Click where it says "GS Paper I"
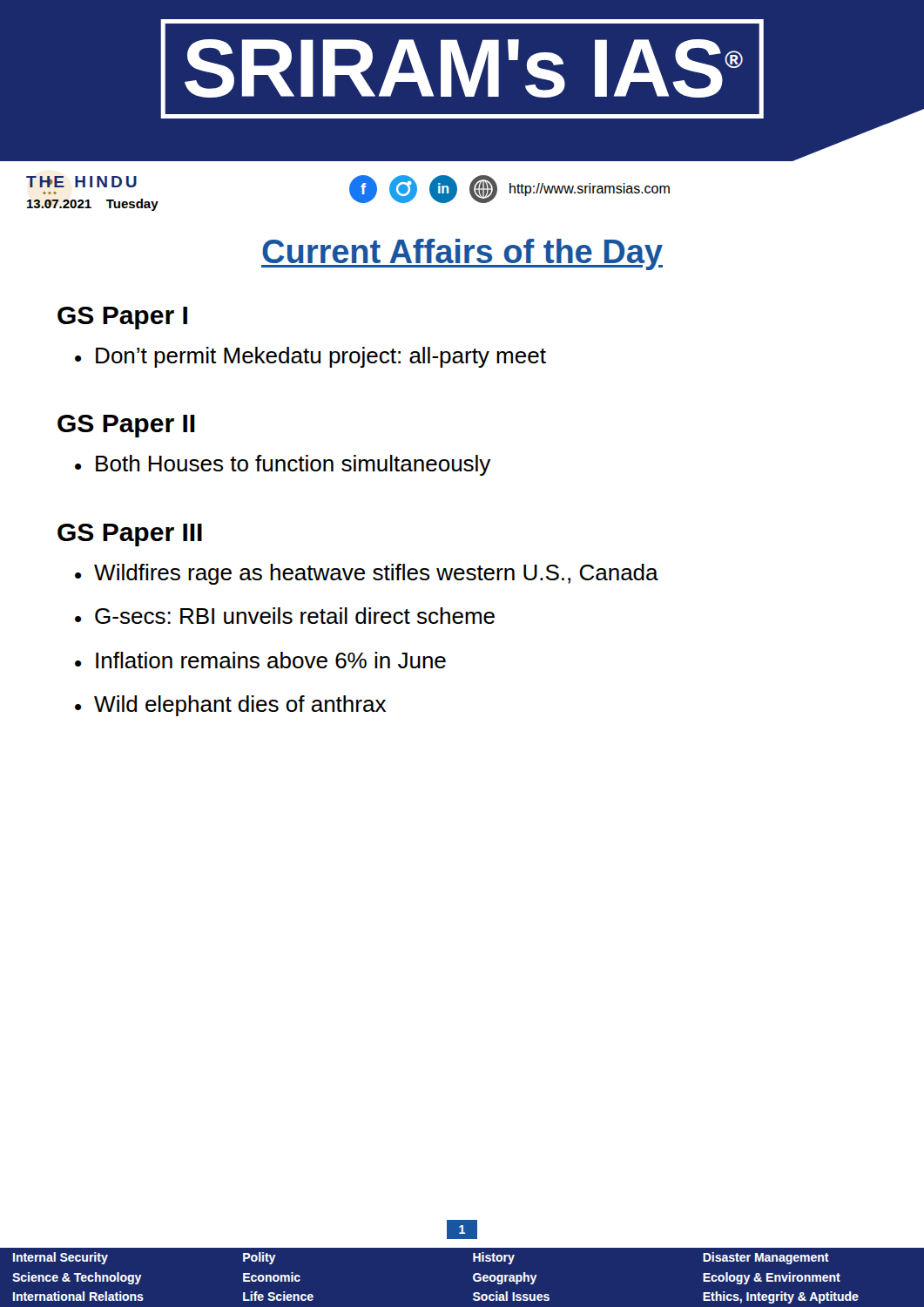 pyautogui.click(x=123, y=315)
